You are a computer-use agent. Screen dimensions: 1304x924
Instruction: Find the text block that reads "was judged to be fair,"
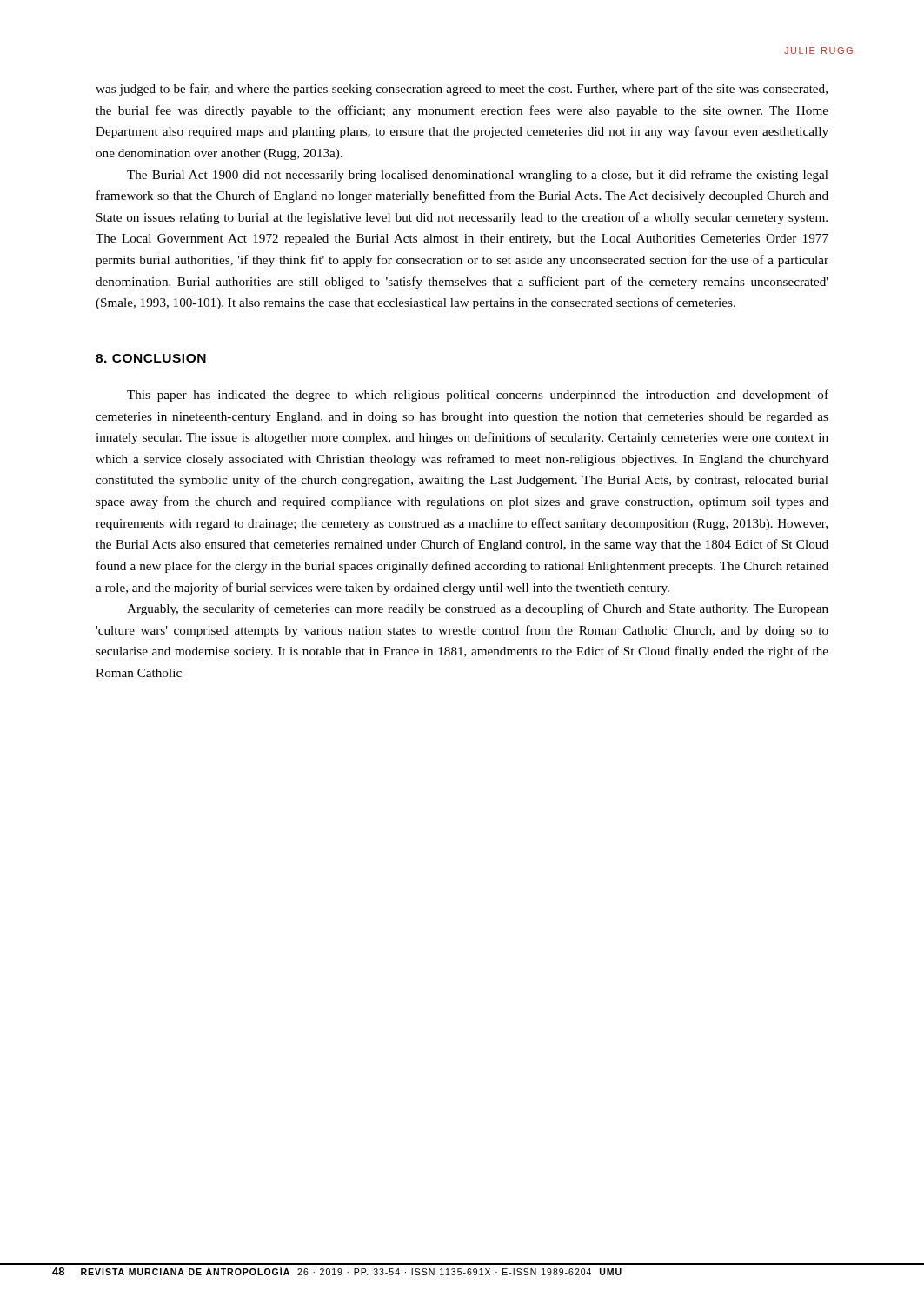click(462, 120)
